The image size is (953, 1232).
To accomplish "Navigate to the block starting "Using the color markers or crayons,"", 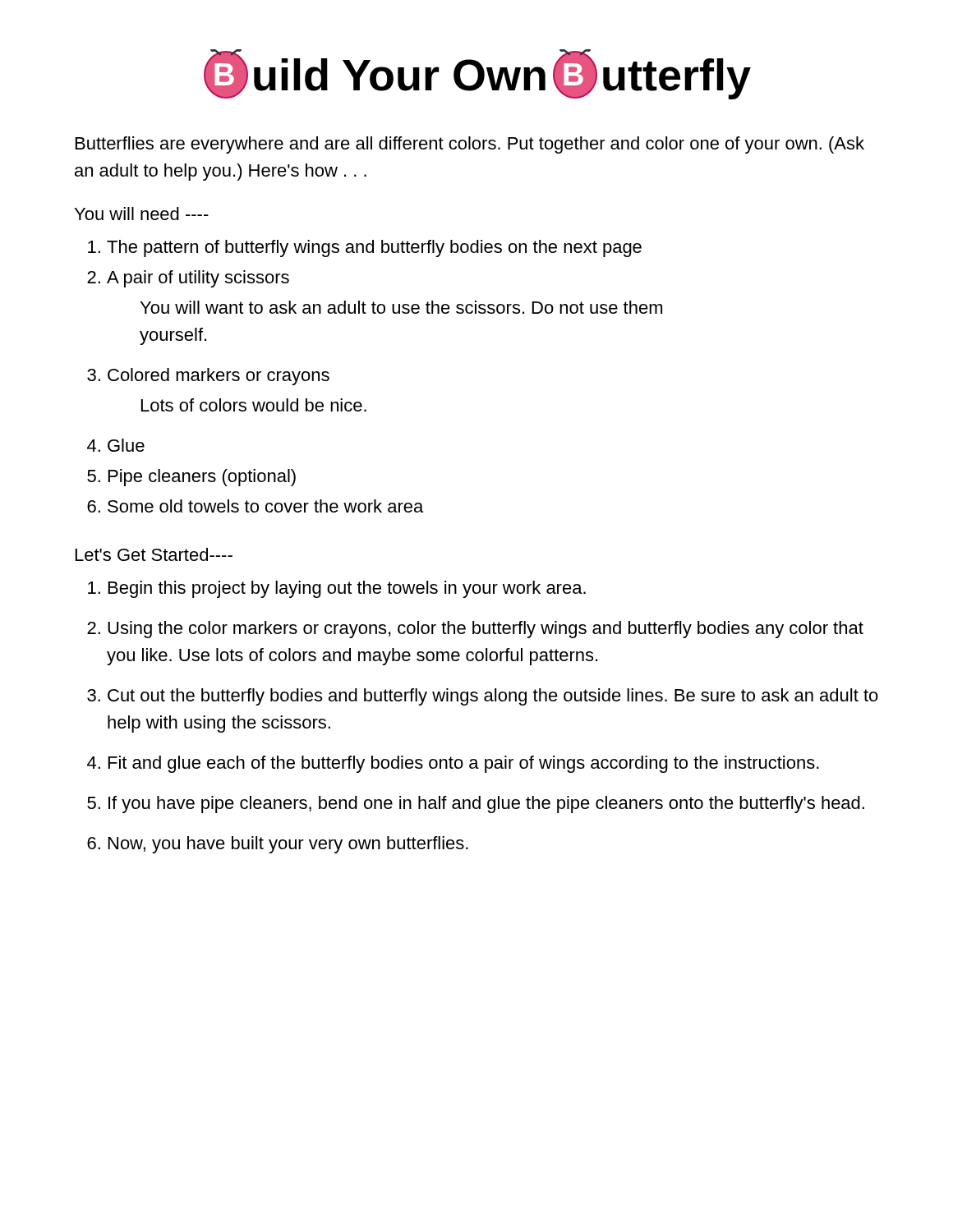I will (x=485, y=641).
